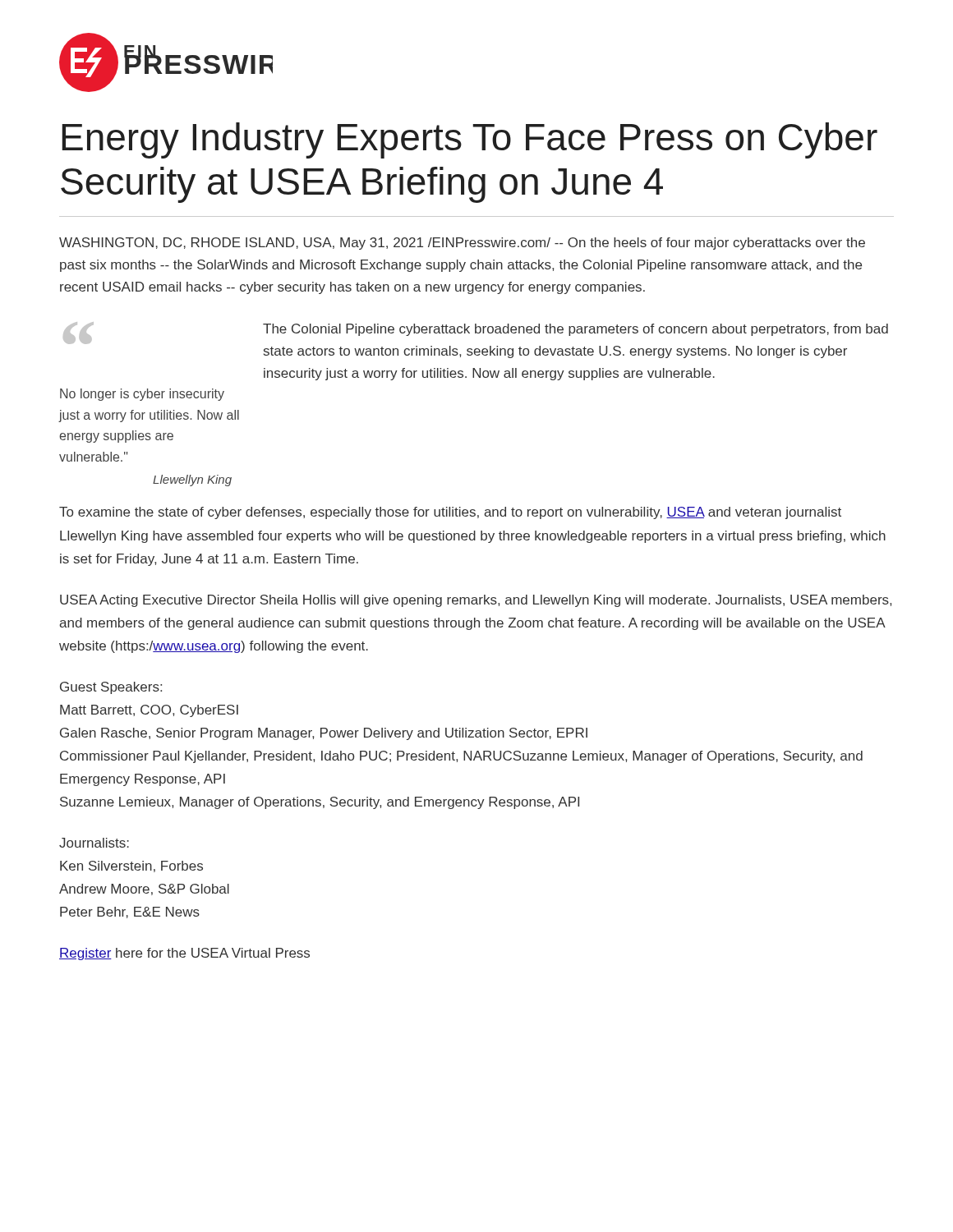
Task: Find the title with the text "Energy Industry Experts"
Action: coord(468,159)
